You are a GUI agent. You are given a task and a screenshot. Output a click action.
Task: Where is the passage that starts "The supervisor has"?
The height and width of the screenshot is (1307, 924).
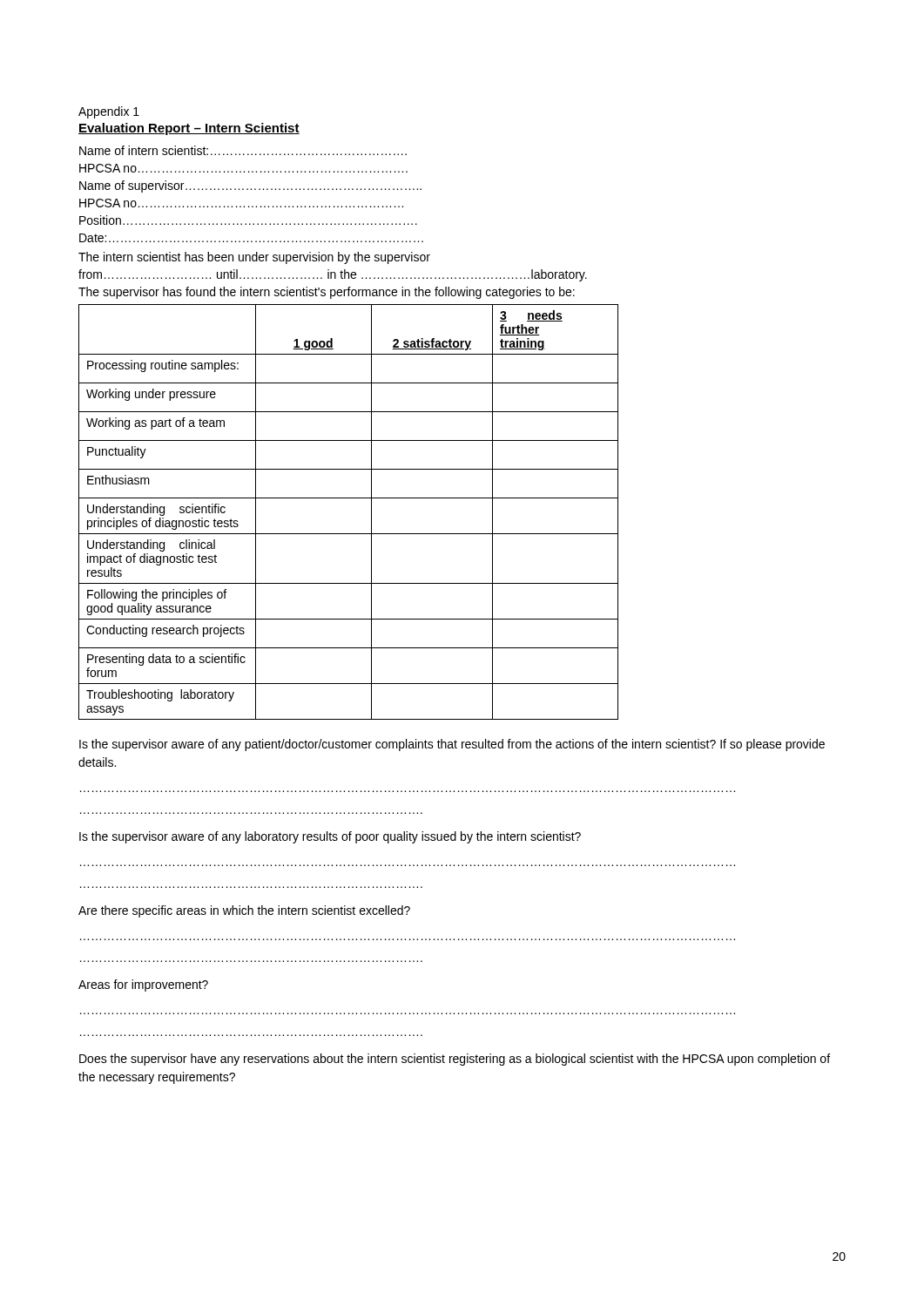[327, 292]
